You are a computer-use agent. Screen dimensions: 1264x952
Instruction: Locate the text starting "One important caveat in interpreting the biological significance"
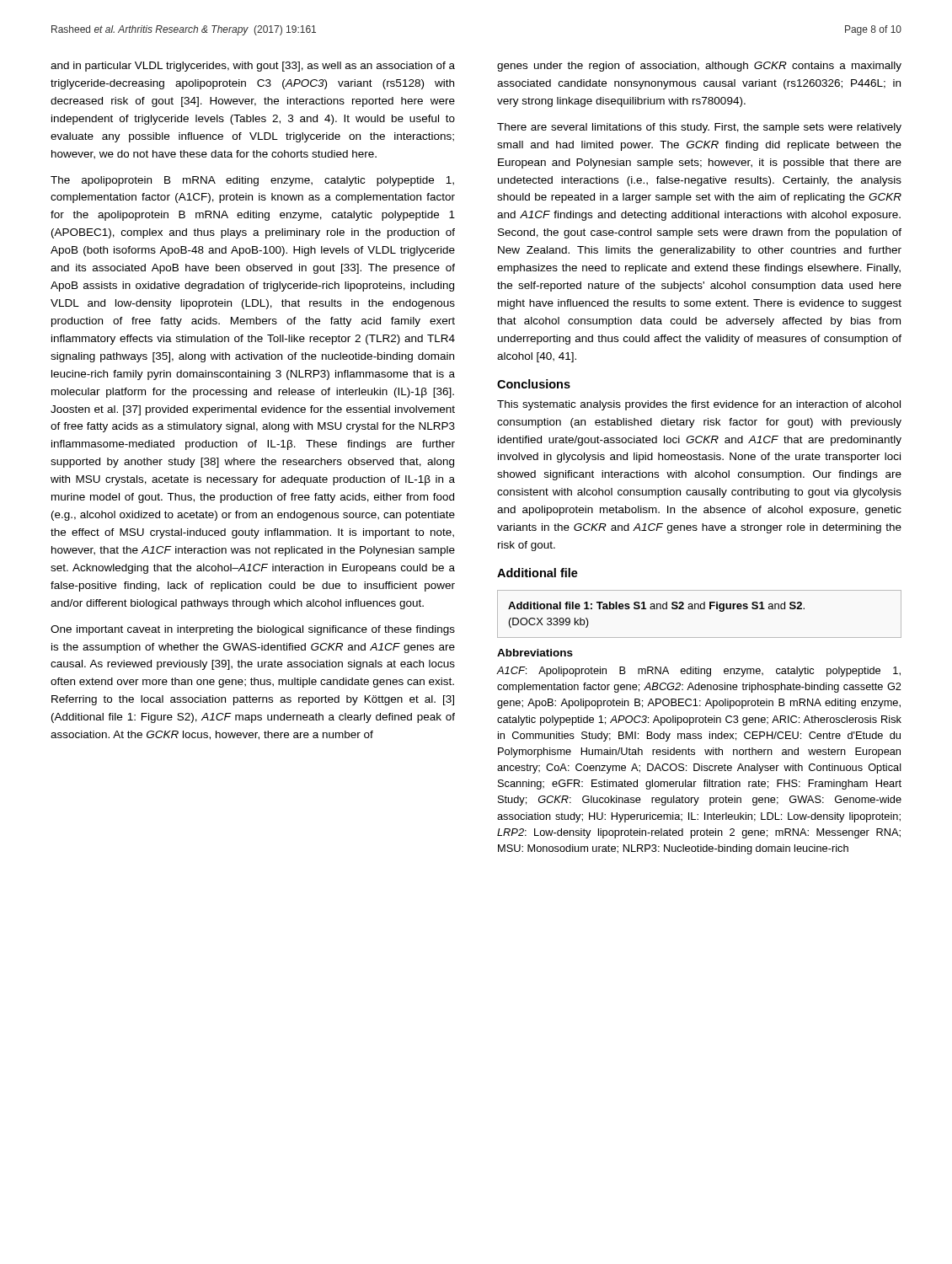[253, 682]
